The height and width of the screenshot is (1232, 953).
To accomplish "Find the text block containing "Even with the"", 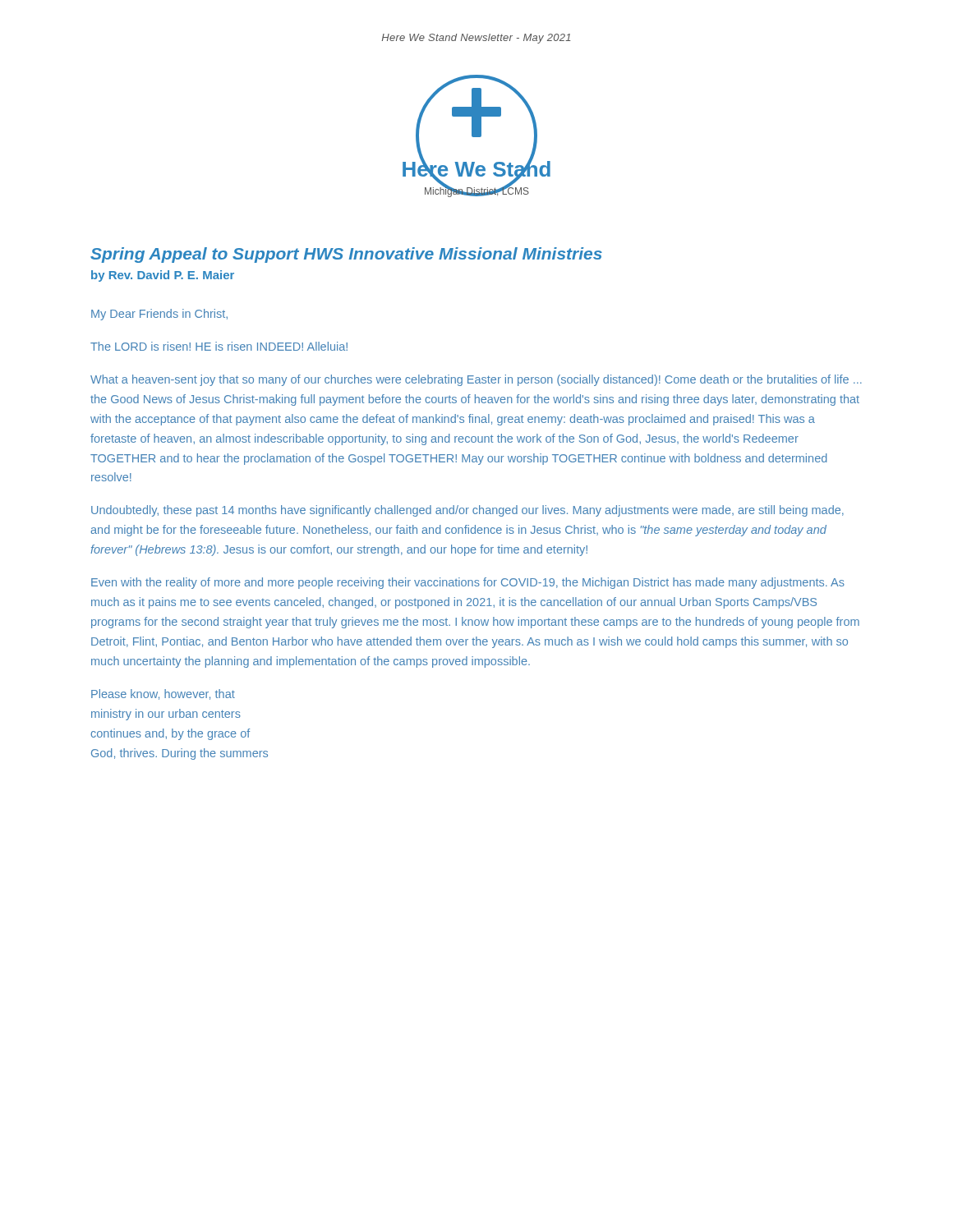I will (x=475, y=622).
